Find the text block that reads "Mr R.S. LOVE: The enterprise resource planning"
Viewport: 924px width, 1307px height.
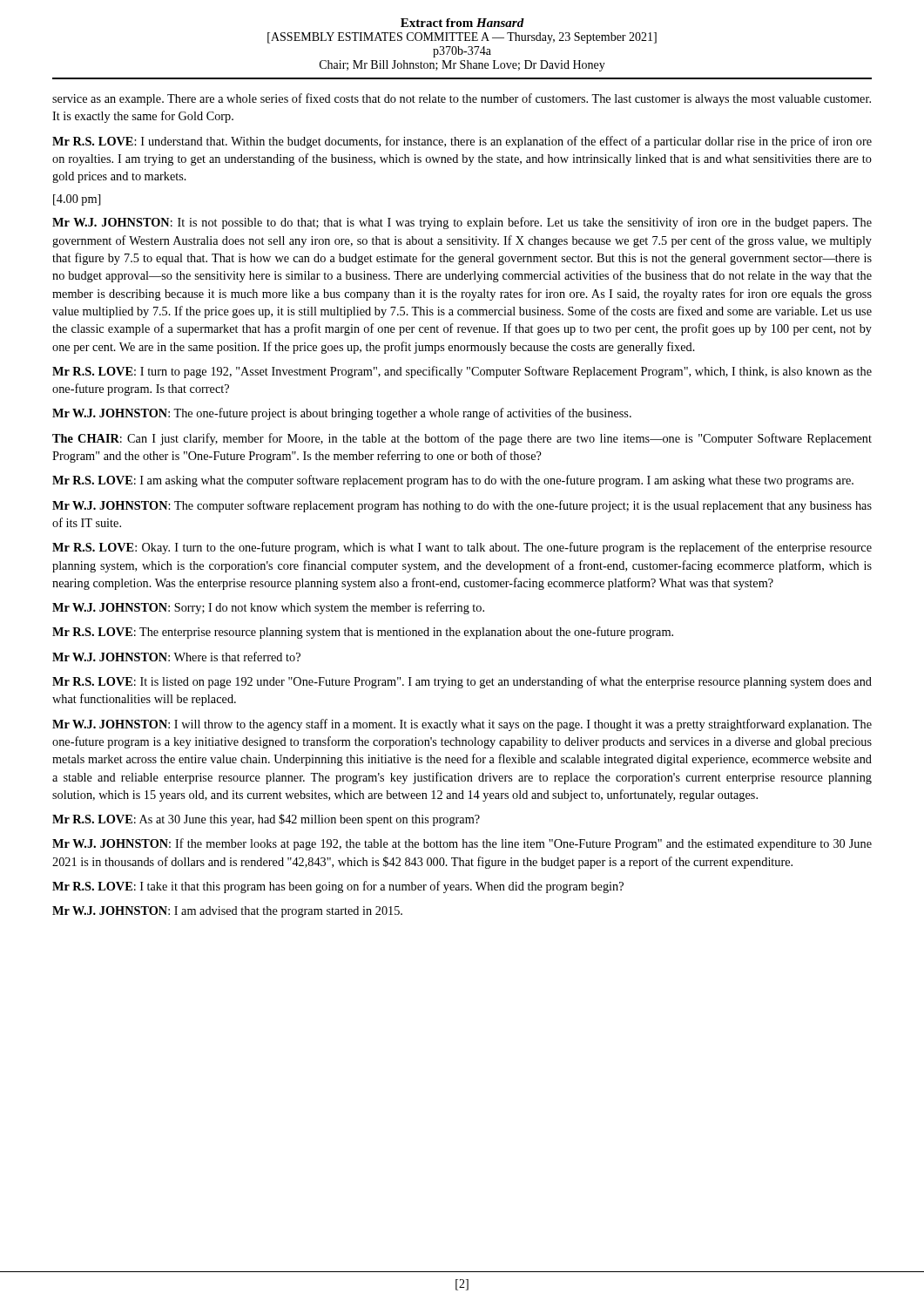tap(363, 632)
